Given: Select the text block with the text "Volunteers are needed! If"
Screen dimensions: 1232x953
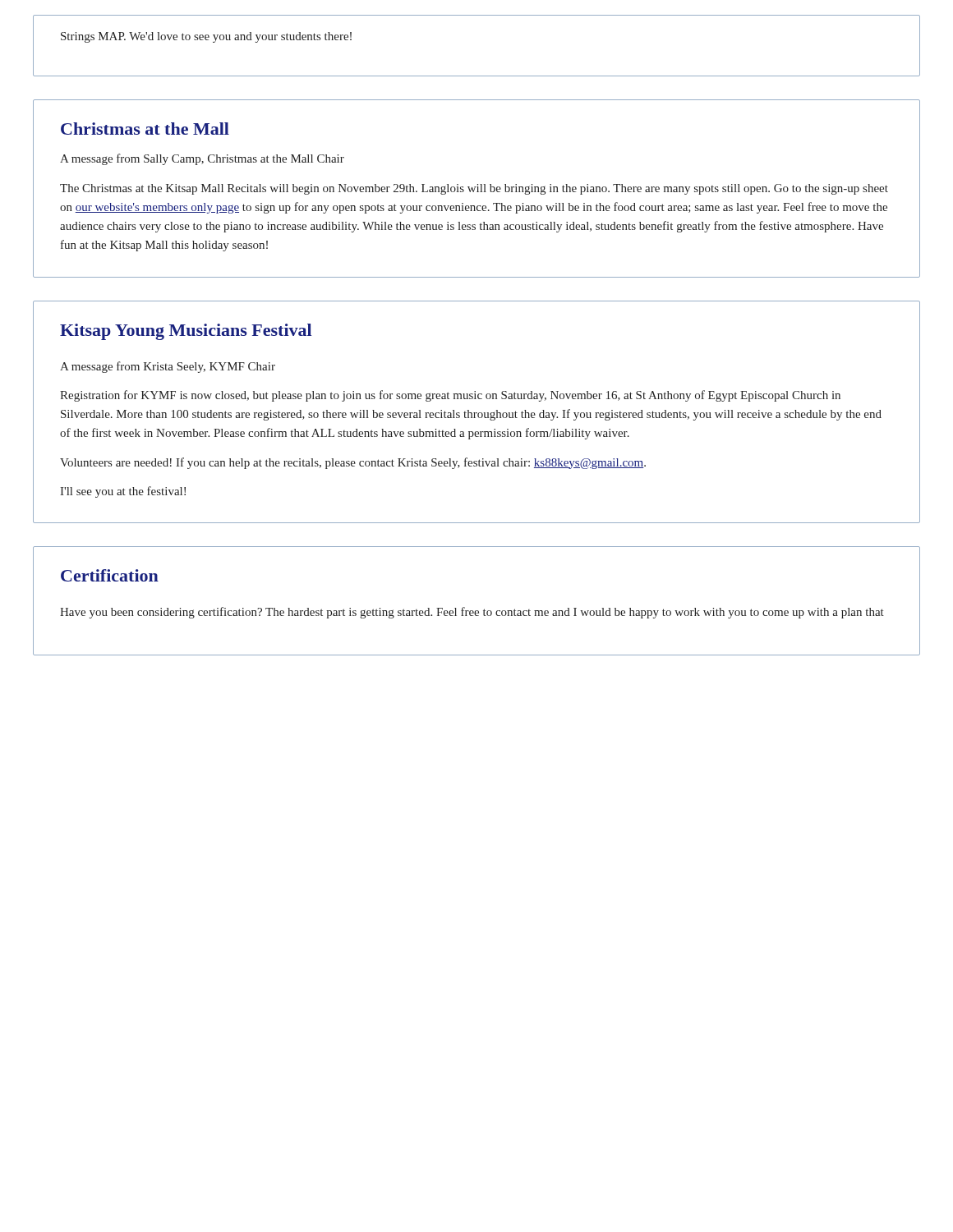Looking at the screenshot, I should pos(353,462).
